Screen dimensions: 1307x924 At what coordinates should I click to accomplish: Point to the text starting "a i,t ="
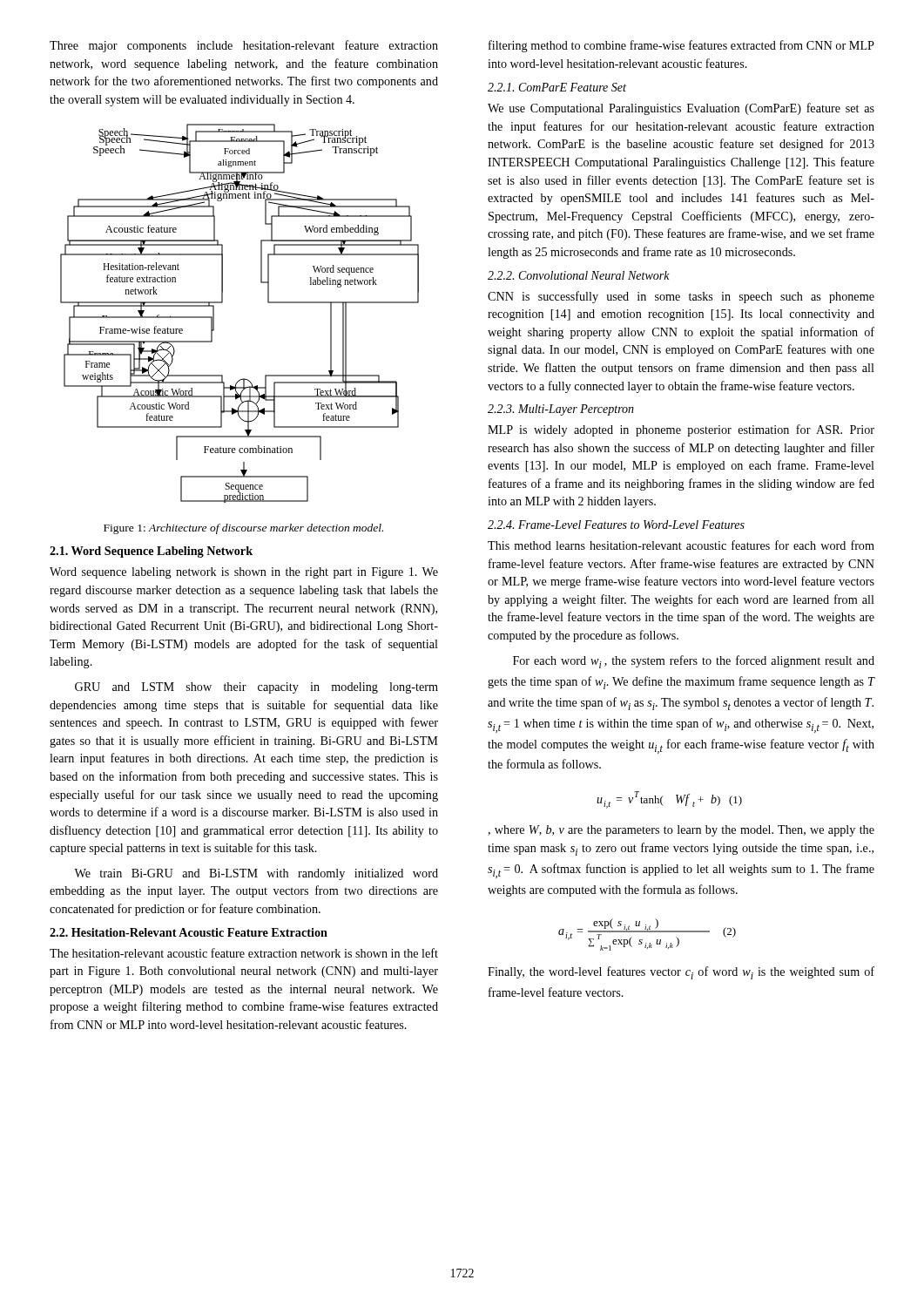(681, 931)
